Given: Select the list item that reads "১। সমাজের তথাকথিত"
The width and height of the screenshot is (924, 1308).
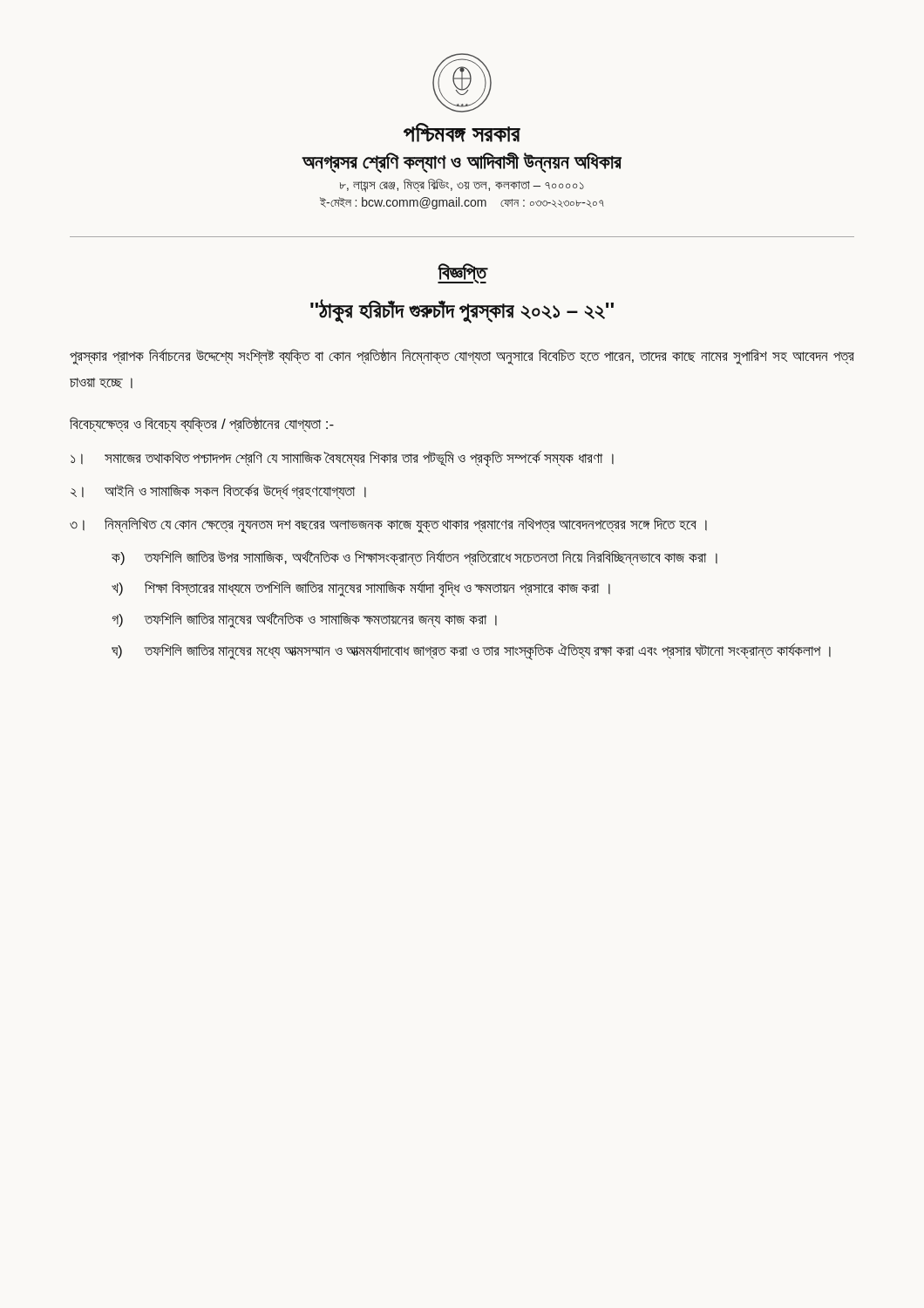Looking at the screenshot, I should [x=462, y=459].
